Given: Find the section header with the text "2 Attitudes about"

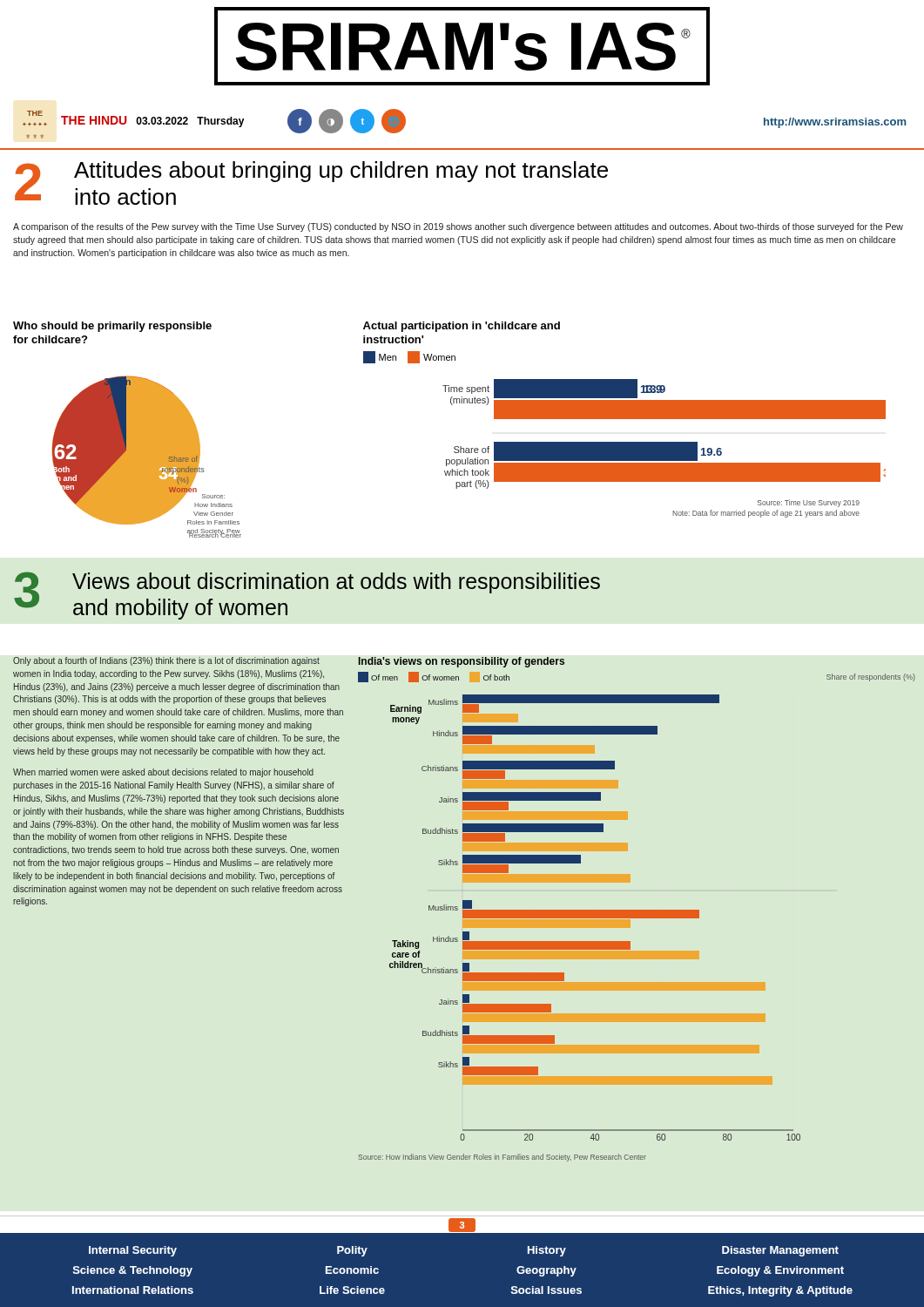Looking at the screenshot, I should tap(462, 182).
